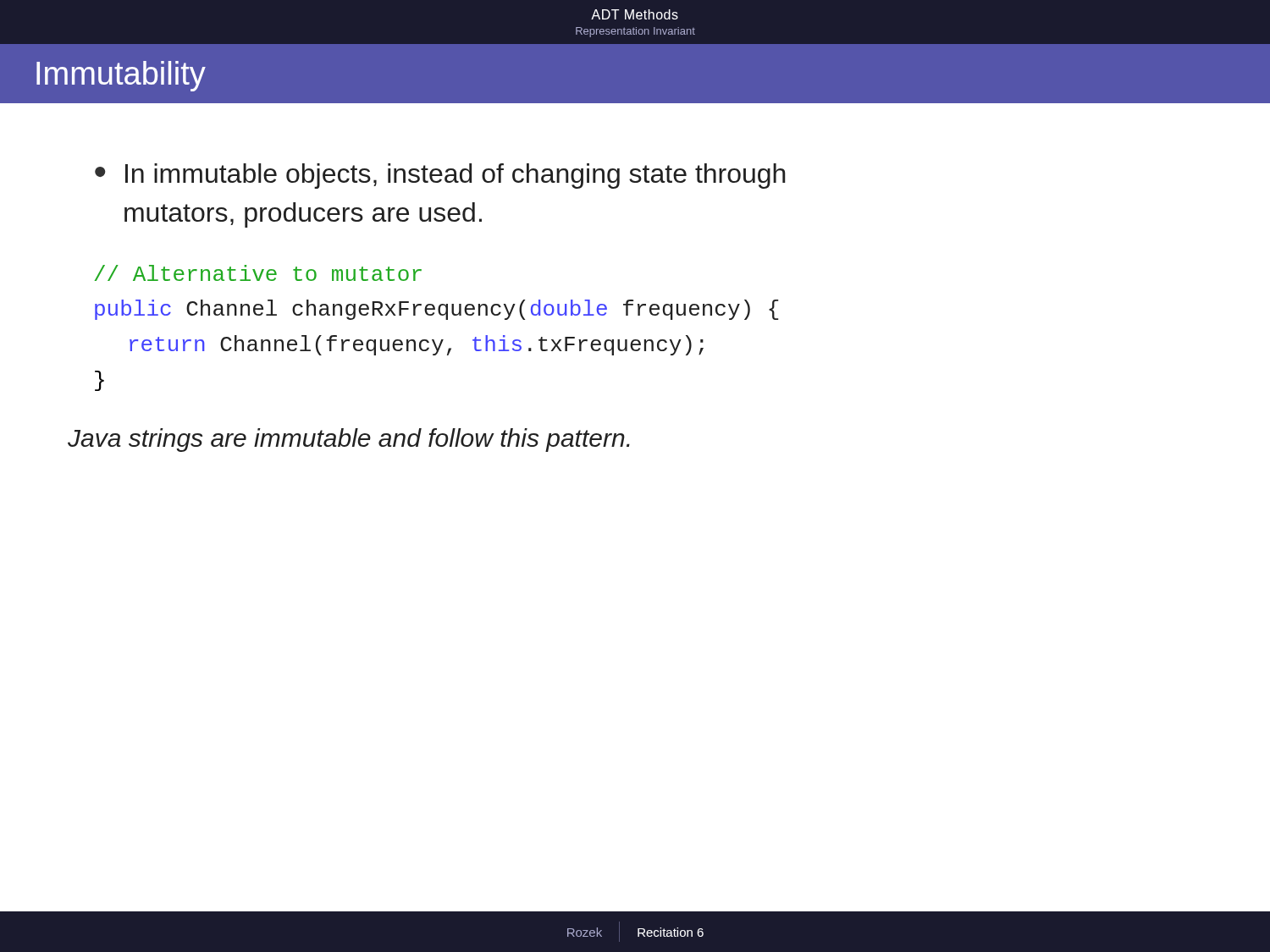Select the element starting "● In immutable"
This screenshot has width=1270, height=952.
pyautogui.click(x=440, y=193)
